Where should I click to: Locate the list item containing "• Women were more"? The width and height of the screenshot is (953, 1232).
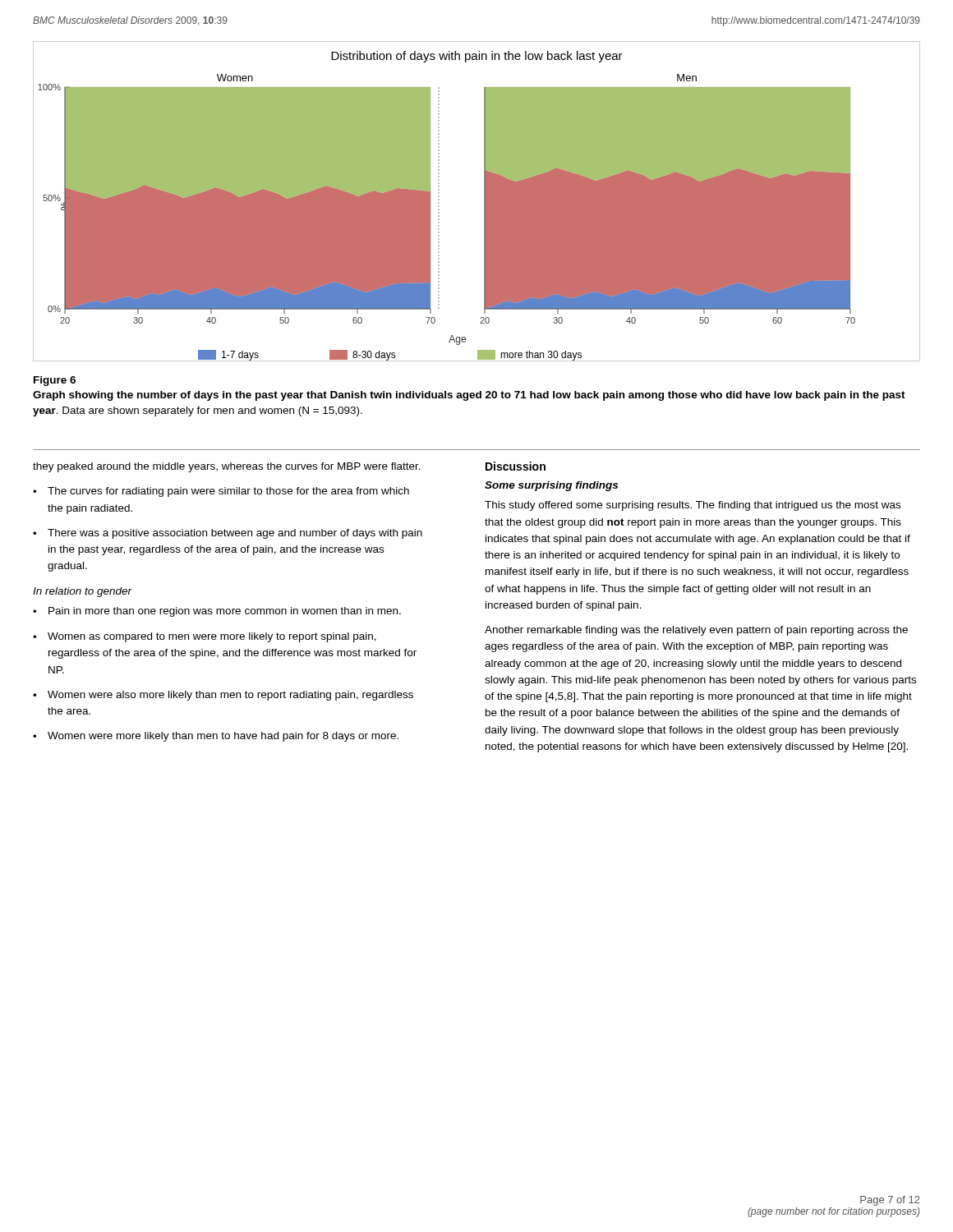coord(216,737)
